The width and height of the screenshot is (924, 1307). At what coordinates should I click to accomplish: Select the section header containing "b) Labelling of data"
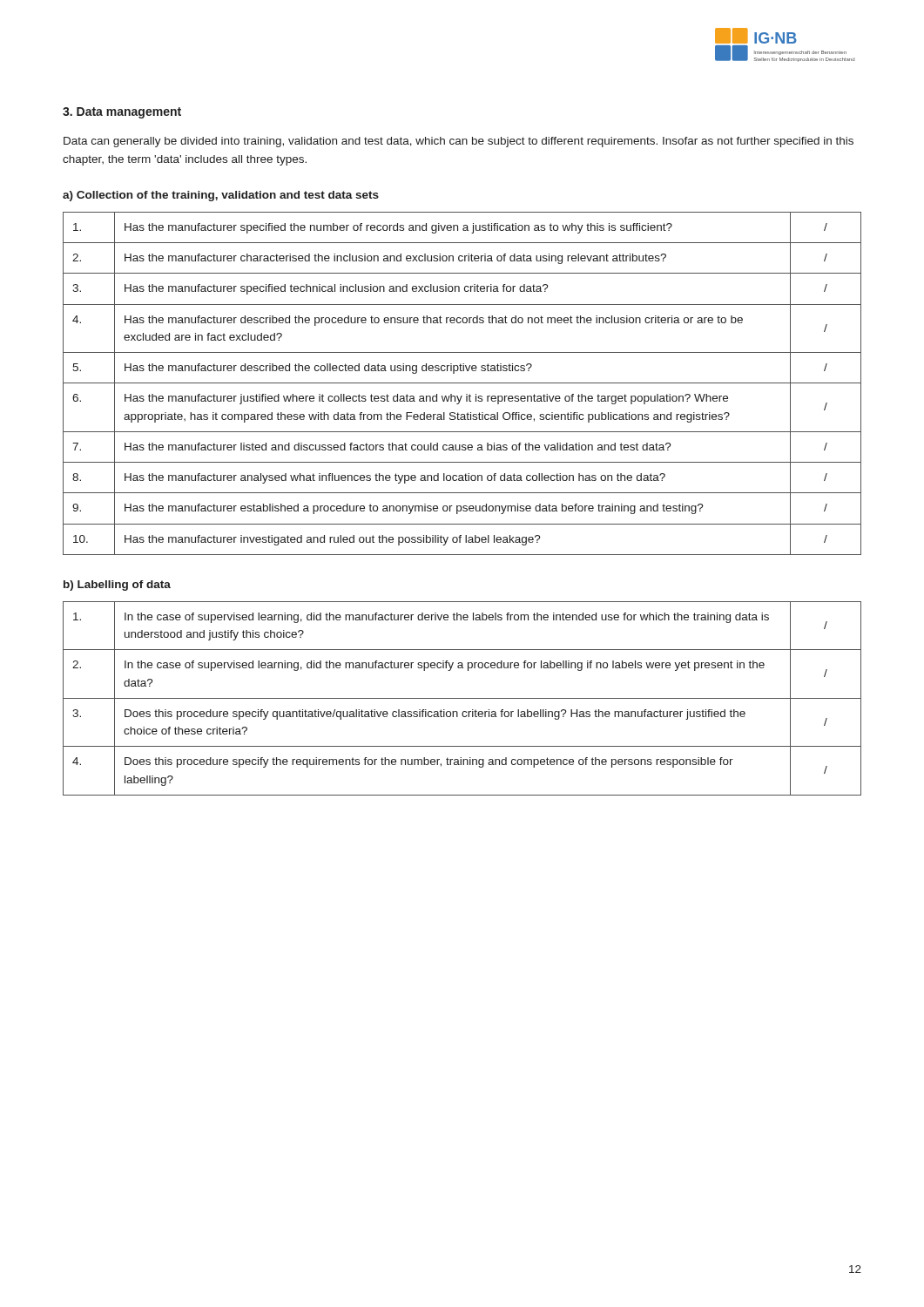117,584
